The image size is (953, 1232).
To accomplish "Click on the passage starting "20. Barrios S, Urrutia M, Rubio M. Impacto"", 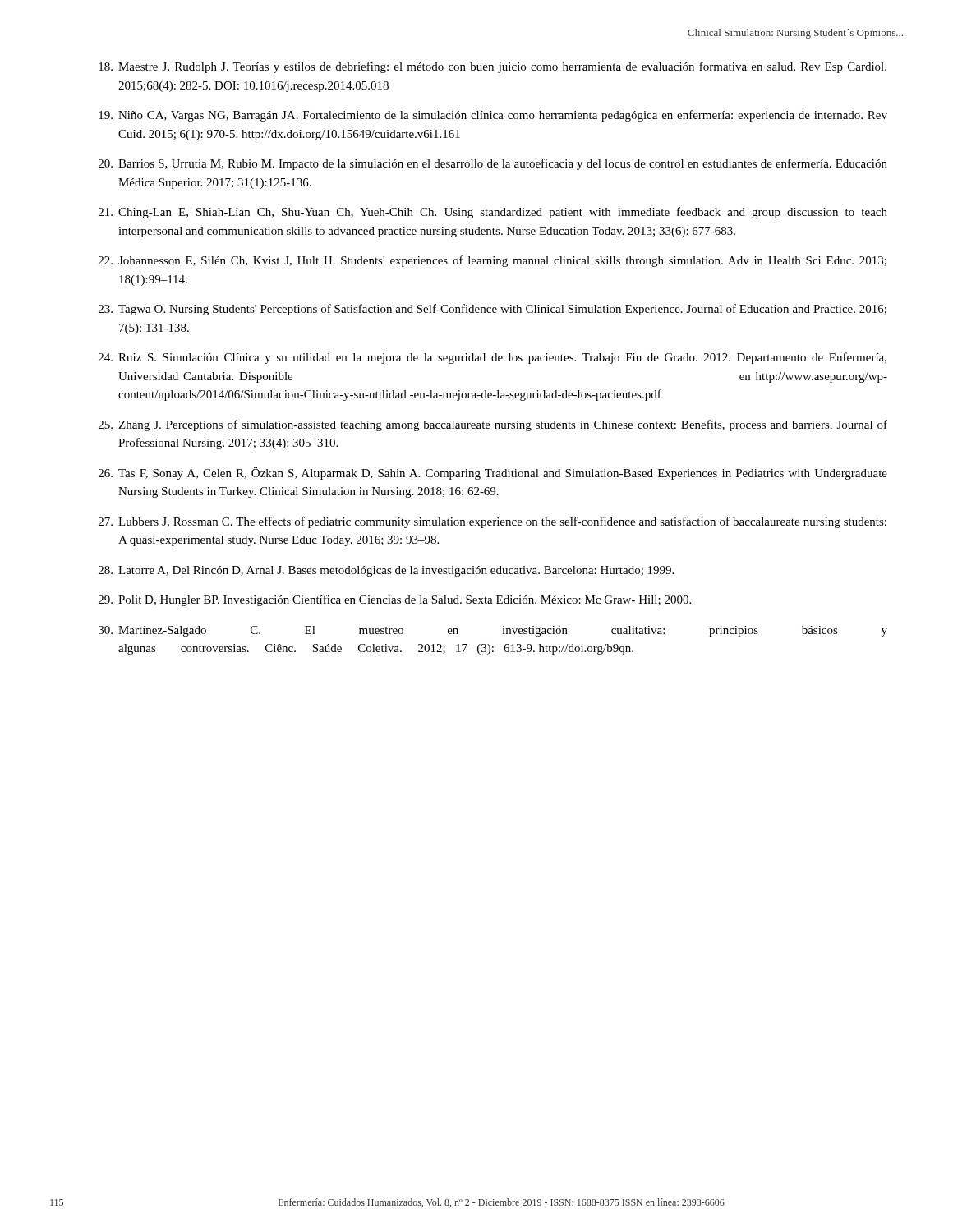I will [x=485, y=173].
